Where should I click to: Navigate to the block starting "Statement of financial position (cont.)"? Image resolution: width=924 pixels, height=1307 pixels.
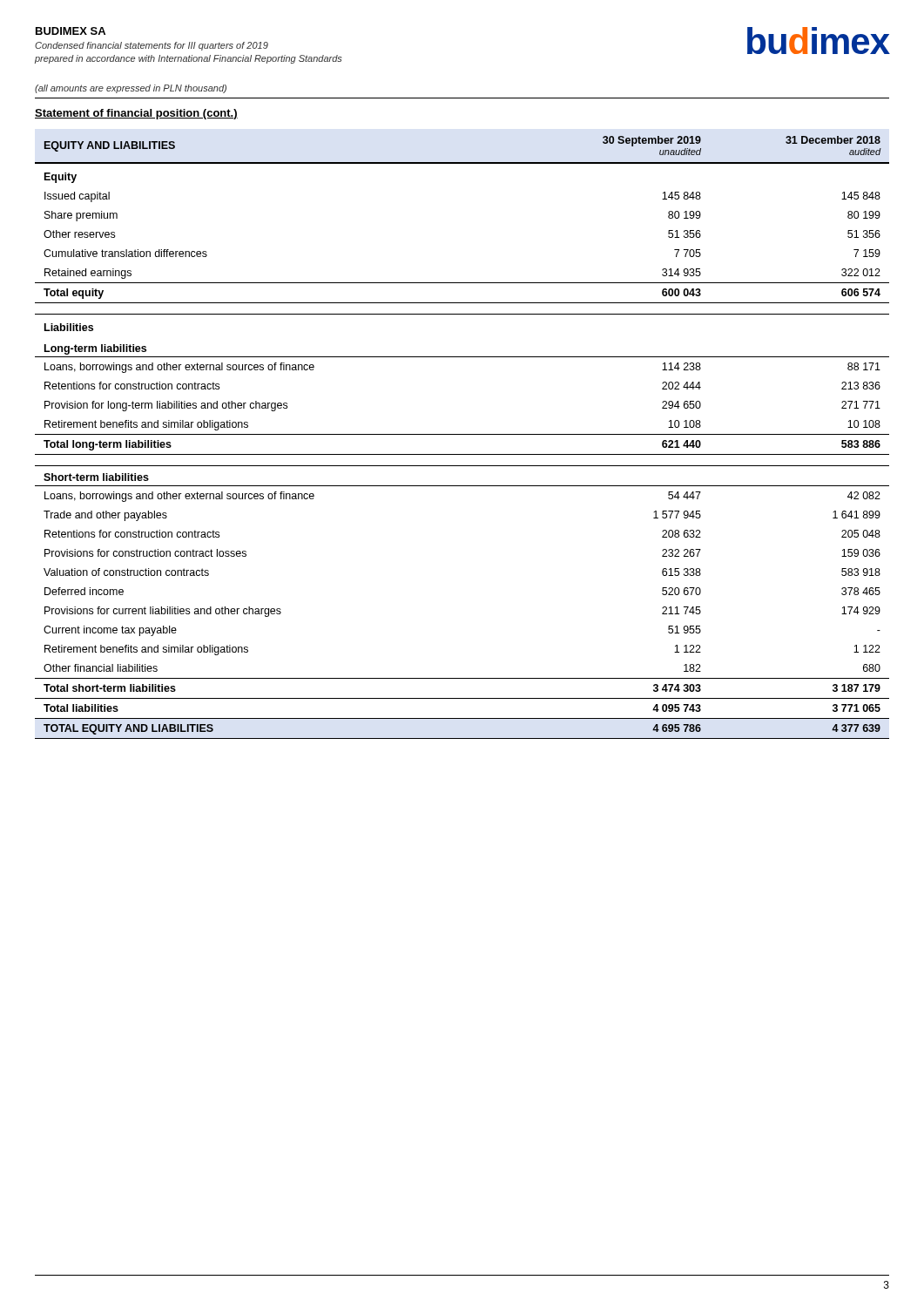pos(136,113)
